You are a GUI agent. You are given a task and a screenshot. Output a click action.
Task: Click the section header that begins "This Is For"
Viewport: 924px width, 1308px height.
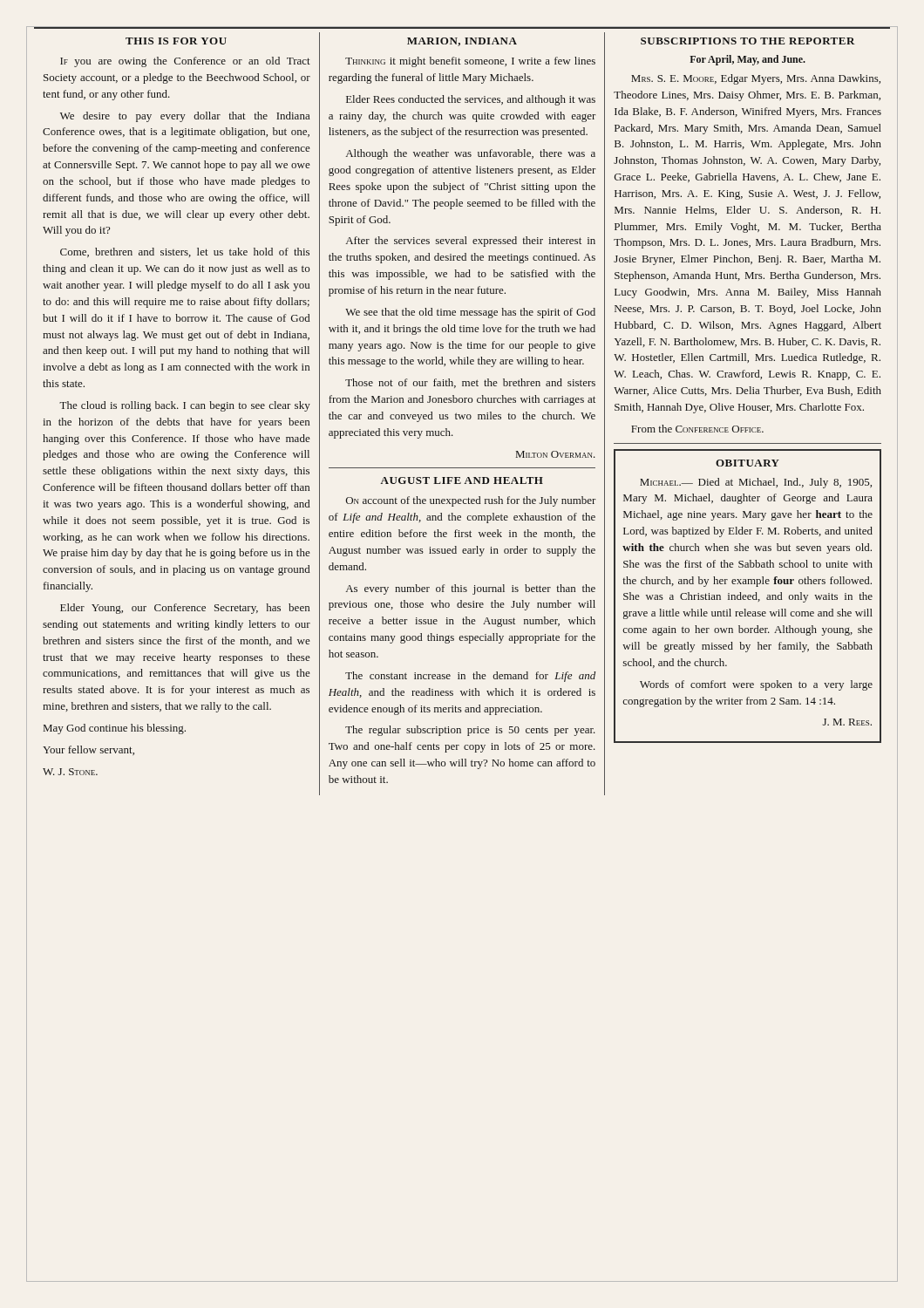176,41
